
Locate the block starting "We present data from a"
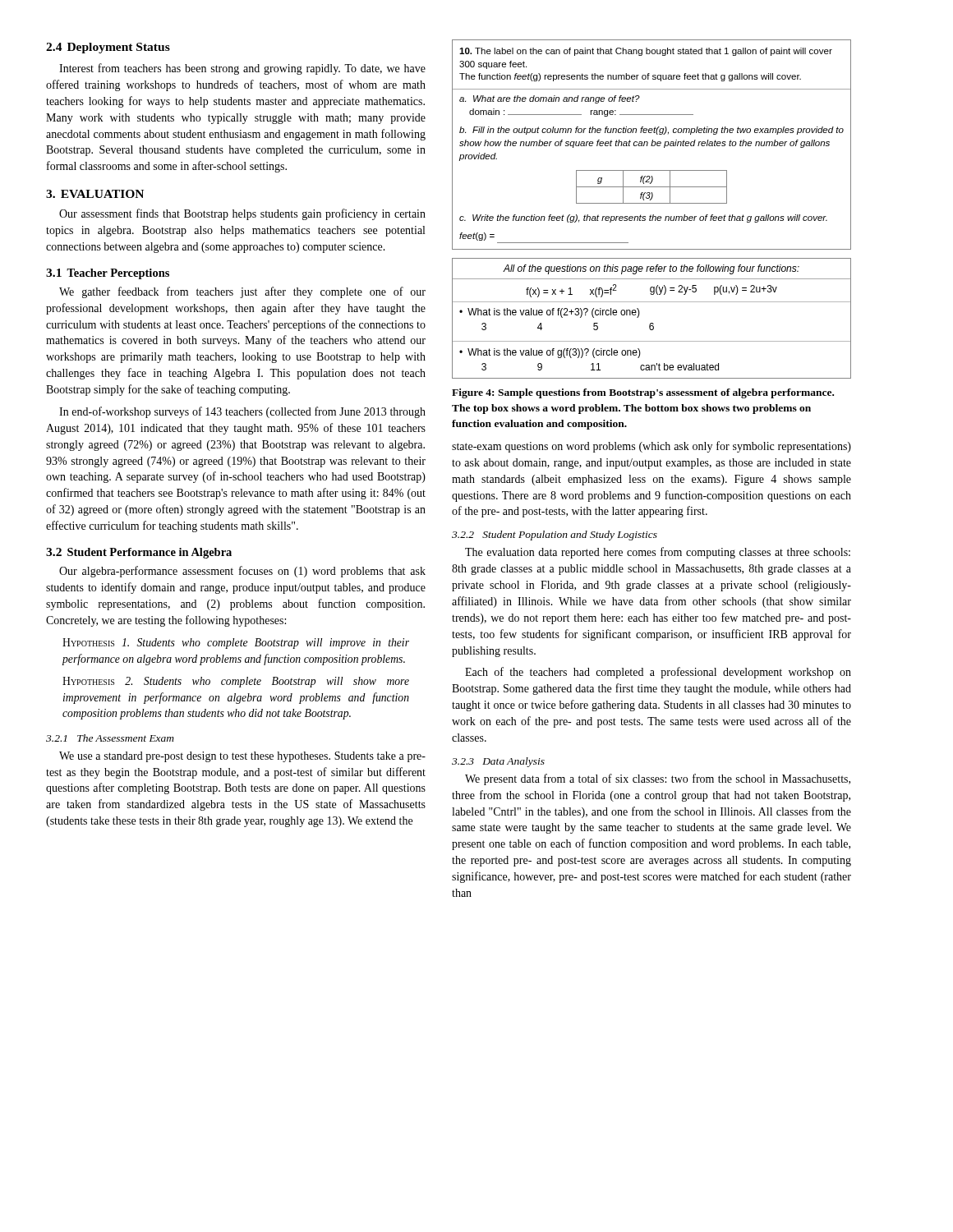click(x=651, y=836)
